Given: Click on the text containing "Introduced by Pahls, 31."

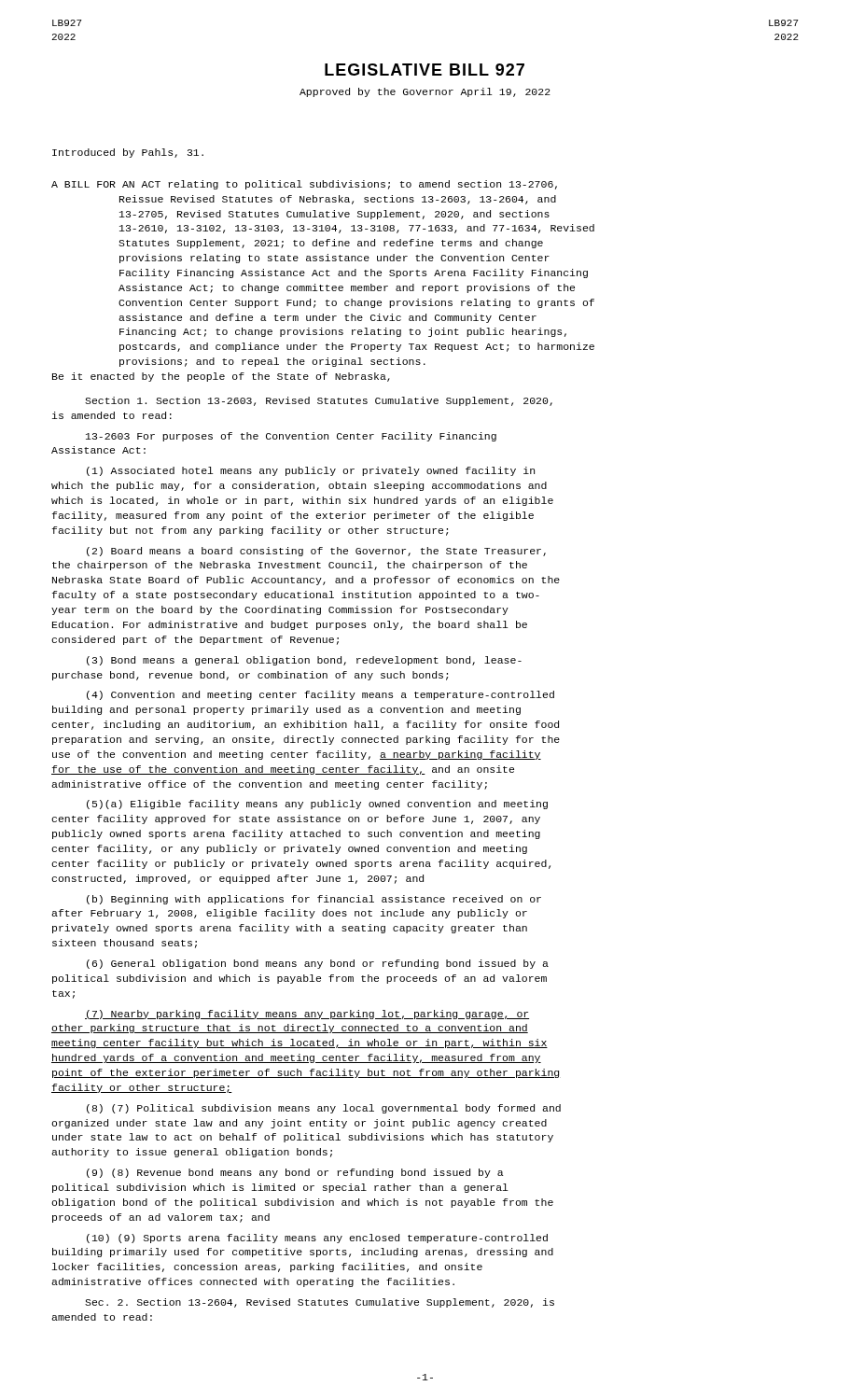Looking at the screenshot, I should click(x=129, y=153).
